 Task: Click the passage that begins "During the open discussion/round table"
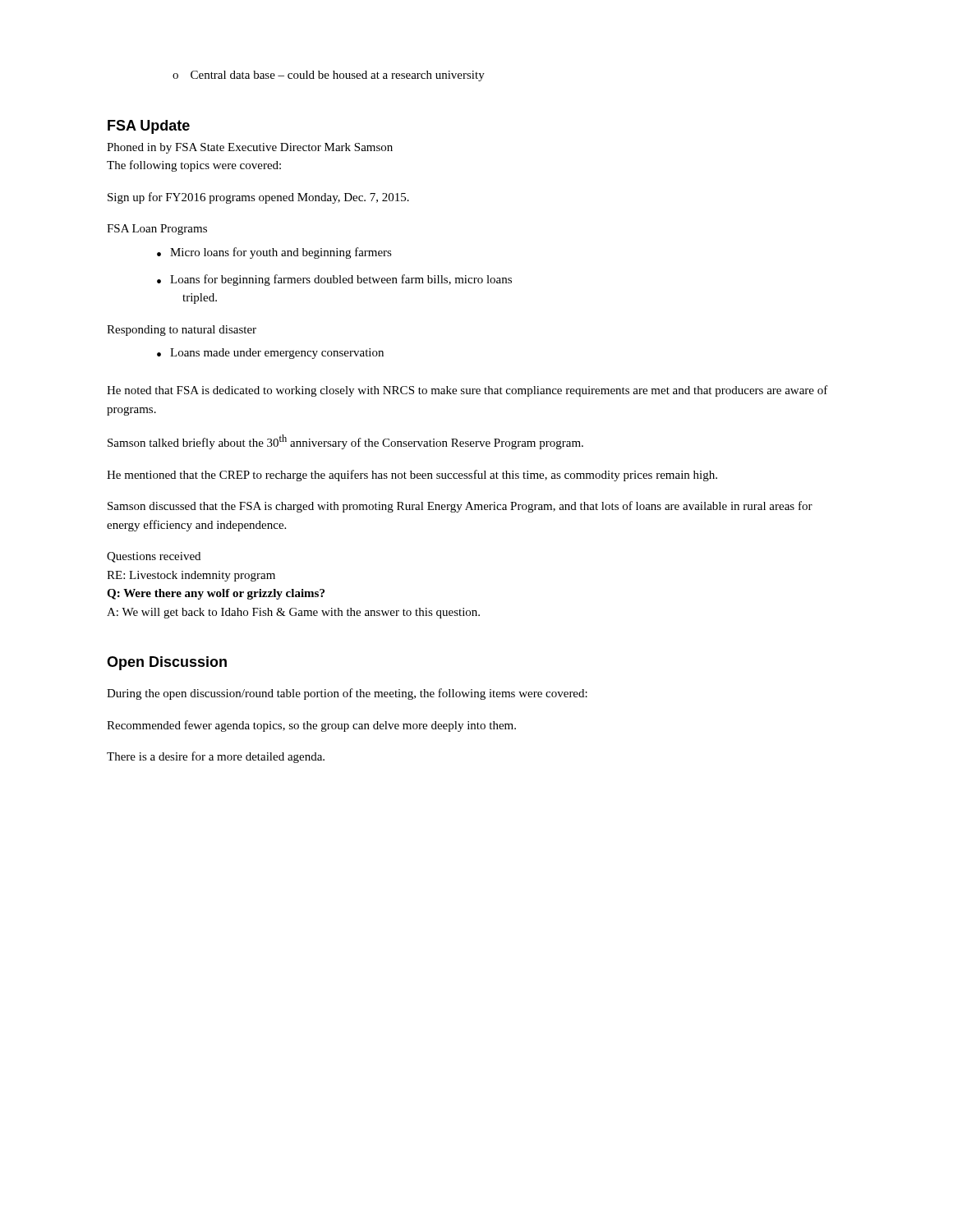pyautogui.click(x=347, y=693)
